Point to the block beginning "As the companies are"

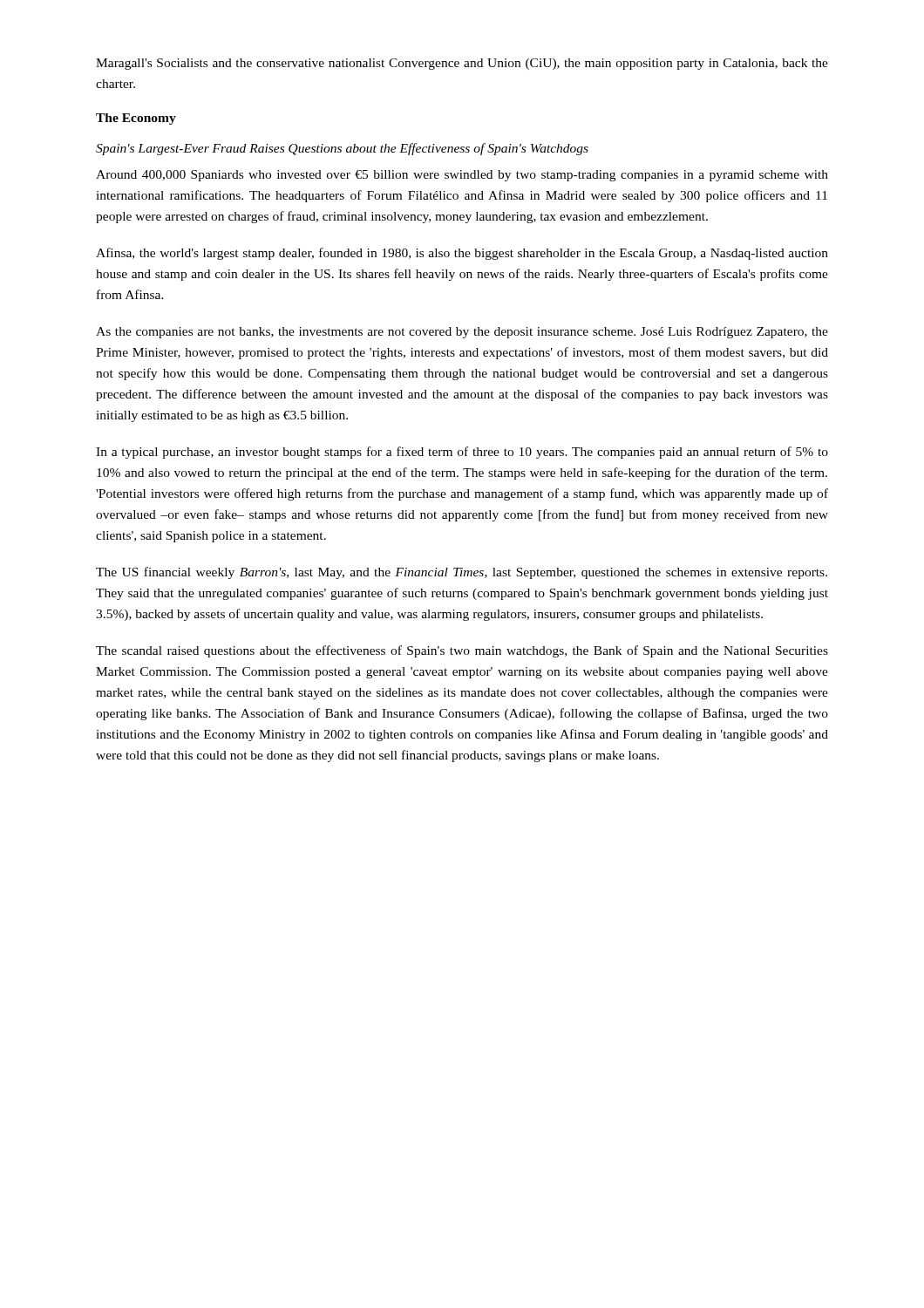click(x=462, y=373)
